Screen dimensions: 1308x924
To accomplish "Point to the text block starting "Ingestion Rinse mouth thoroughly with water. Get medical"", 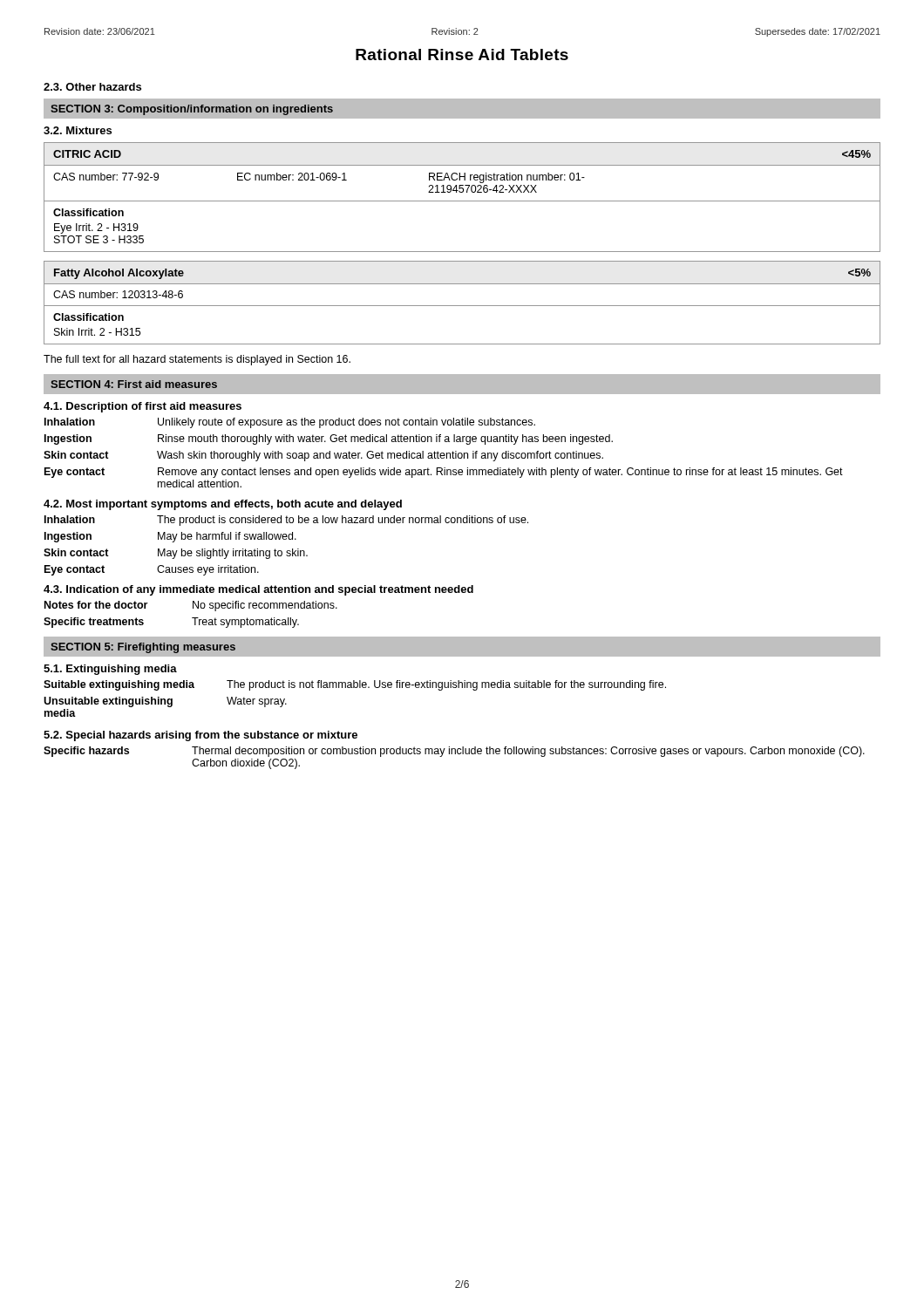I will tap(462, 439).
